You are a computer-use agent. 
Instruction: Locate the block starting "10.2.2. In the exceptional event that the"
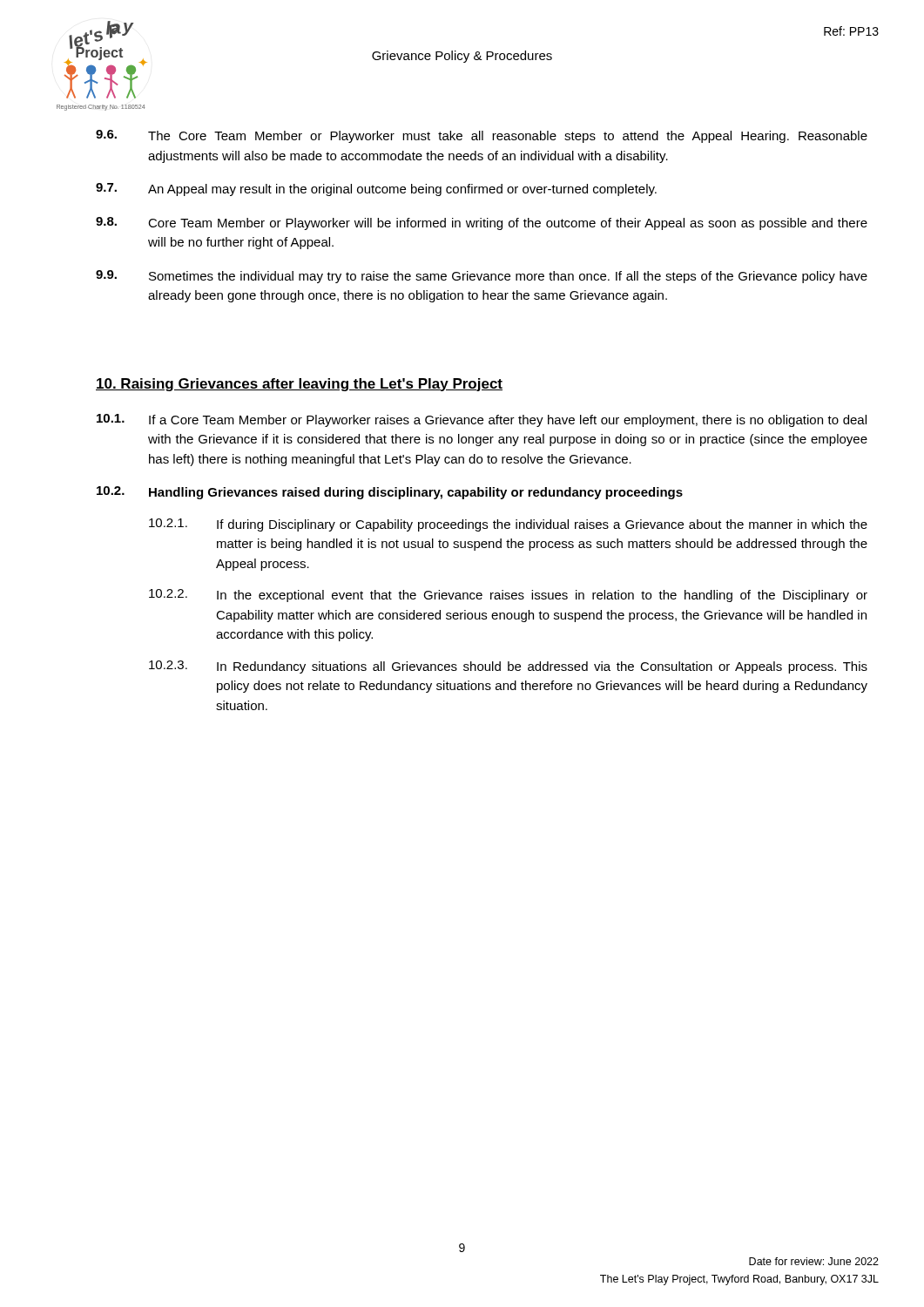508,615
